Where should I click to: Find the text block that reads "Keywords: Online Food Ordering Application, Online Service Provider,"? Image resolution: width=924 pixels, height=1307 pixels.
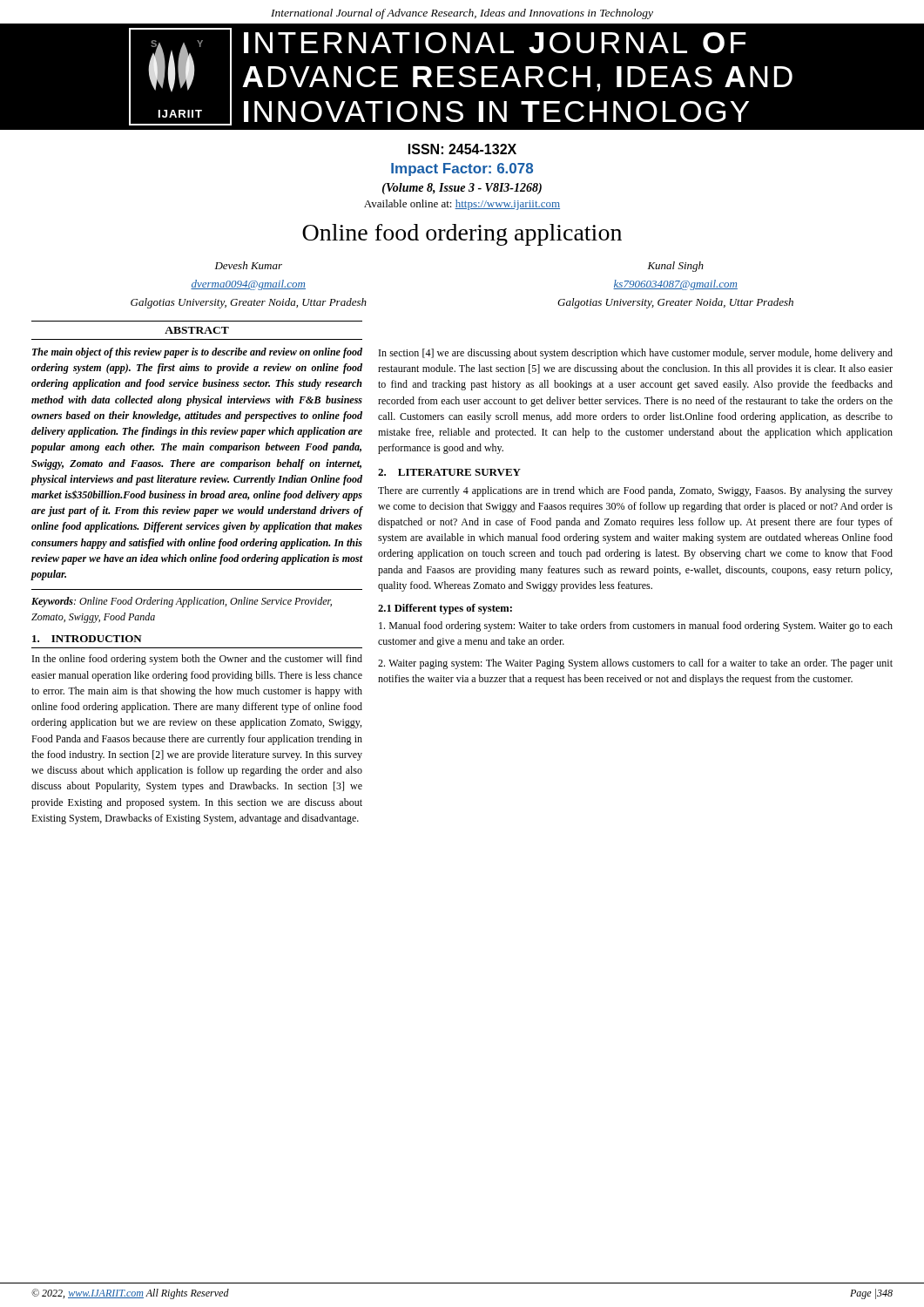[182, 609]
